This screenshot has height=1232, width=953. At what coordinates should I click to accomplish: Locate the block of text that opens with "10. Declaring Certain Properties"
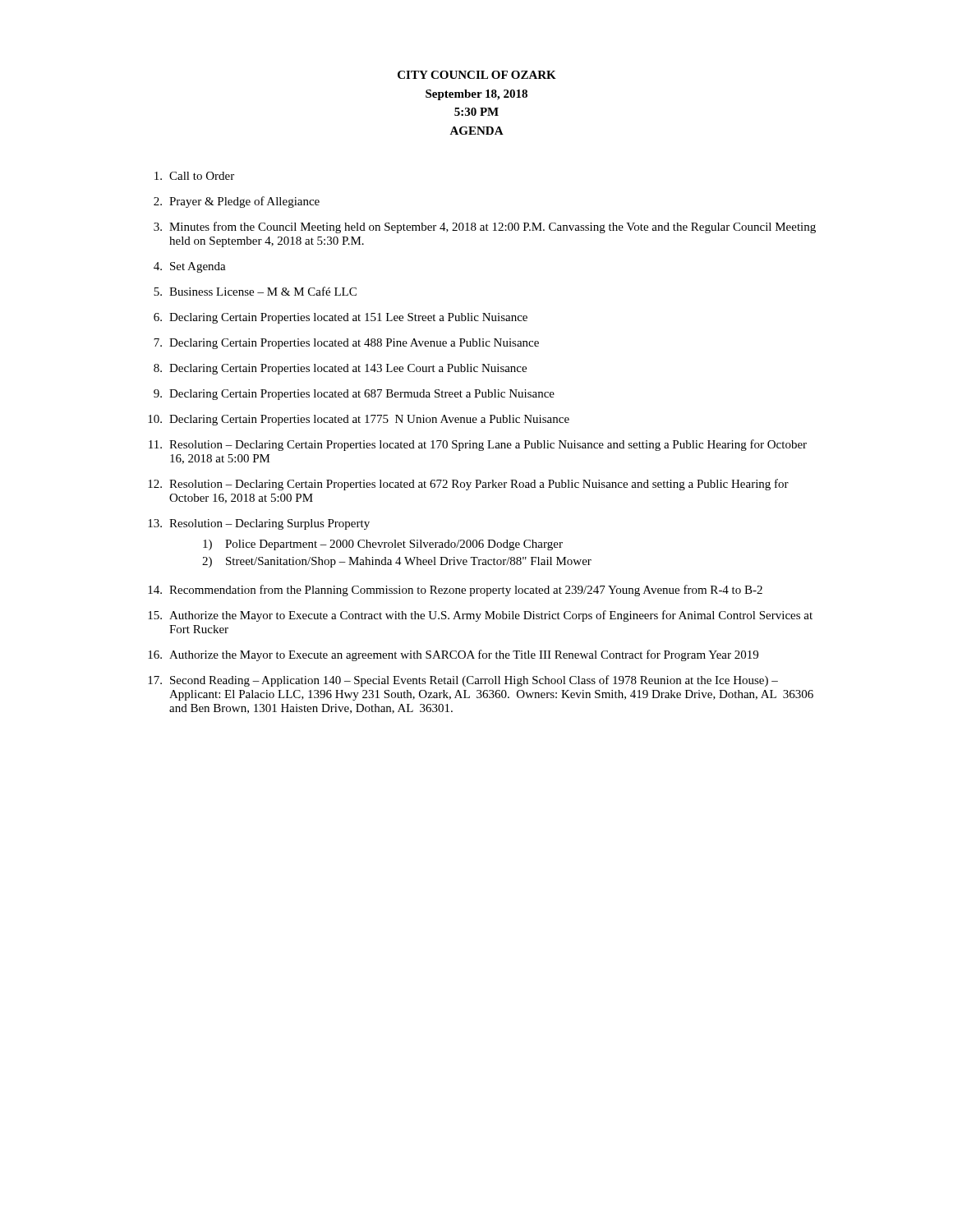476,419
